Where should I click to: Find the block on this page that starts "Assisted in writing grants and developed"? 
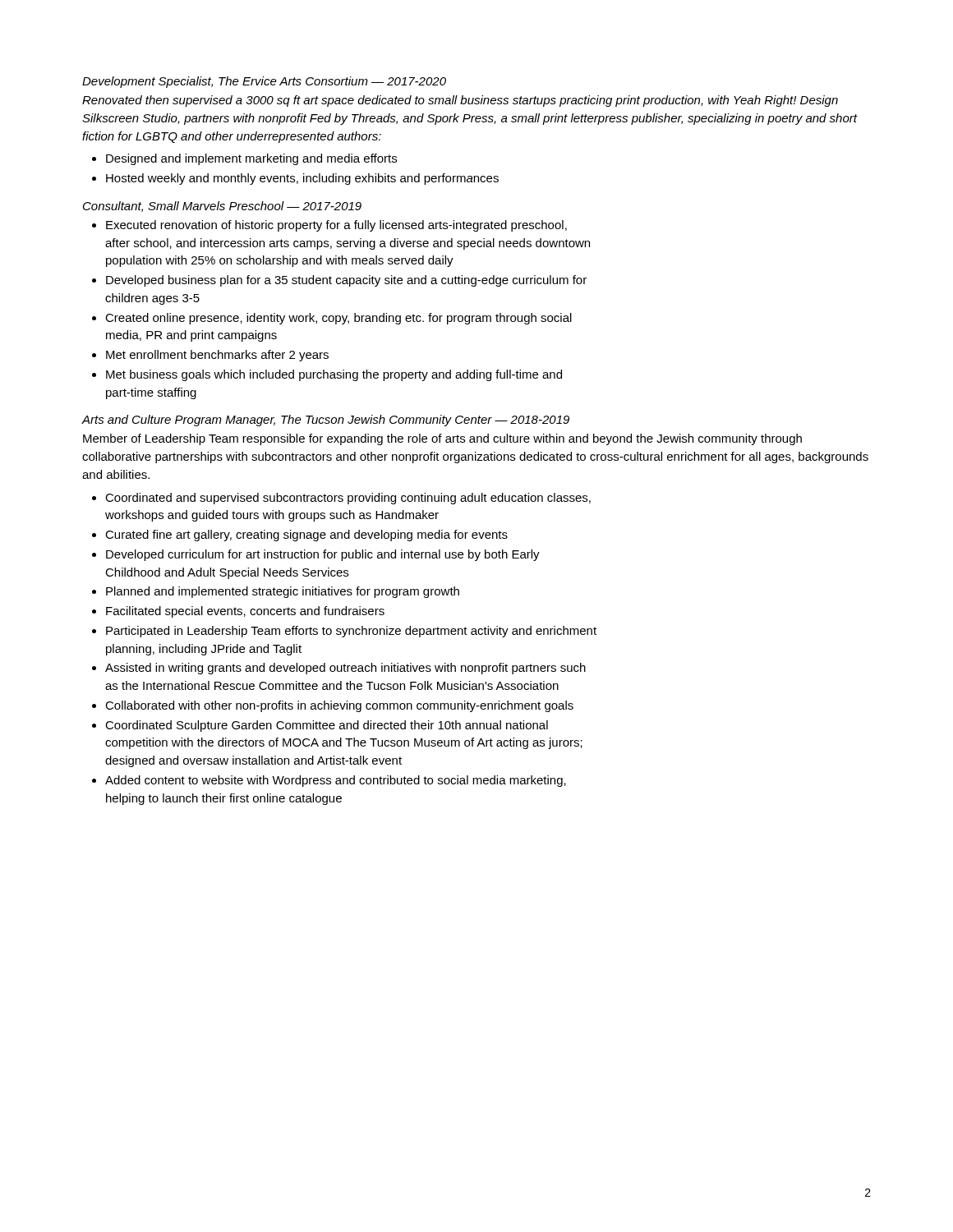pyautogui.click(x=476, y=677)
